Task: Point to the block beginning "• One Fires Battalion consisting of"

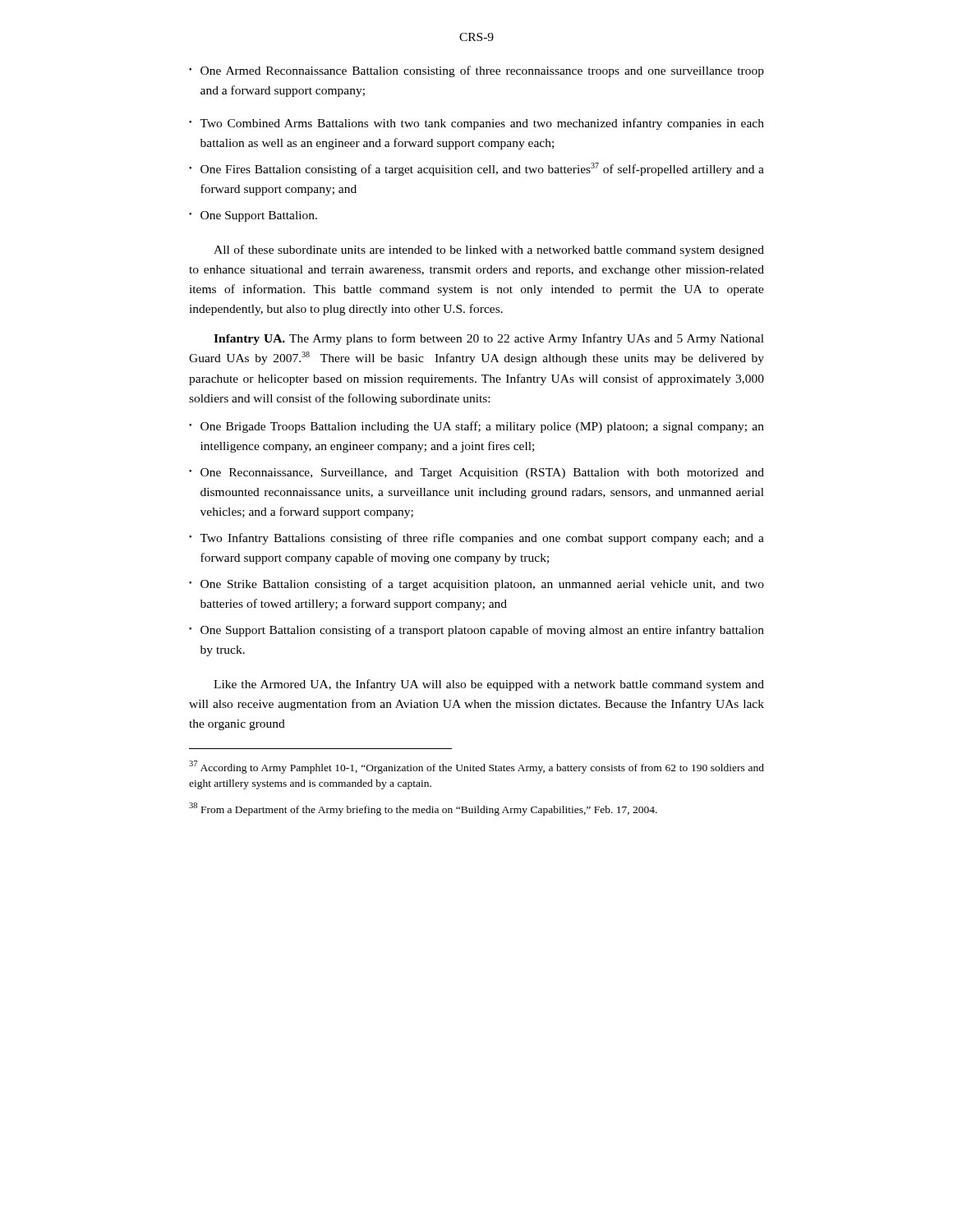Action: coord(476,179)
